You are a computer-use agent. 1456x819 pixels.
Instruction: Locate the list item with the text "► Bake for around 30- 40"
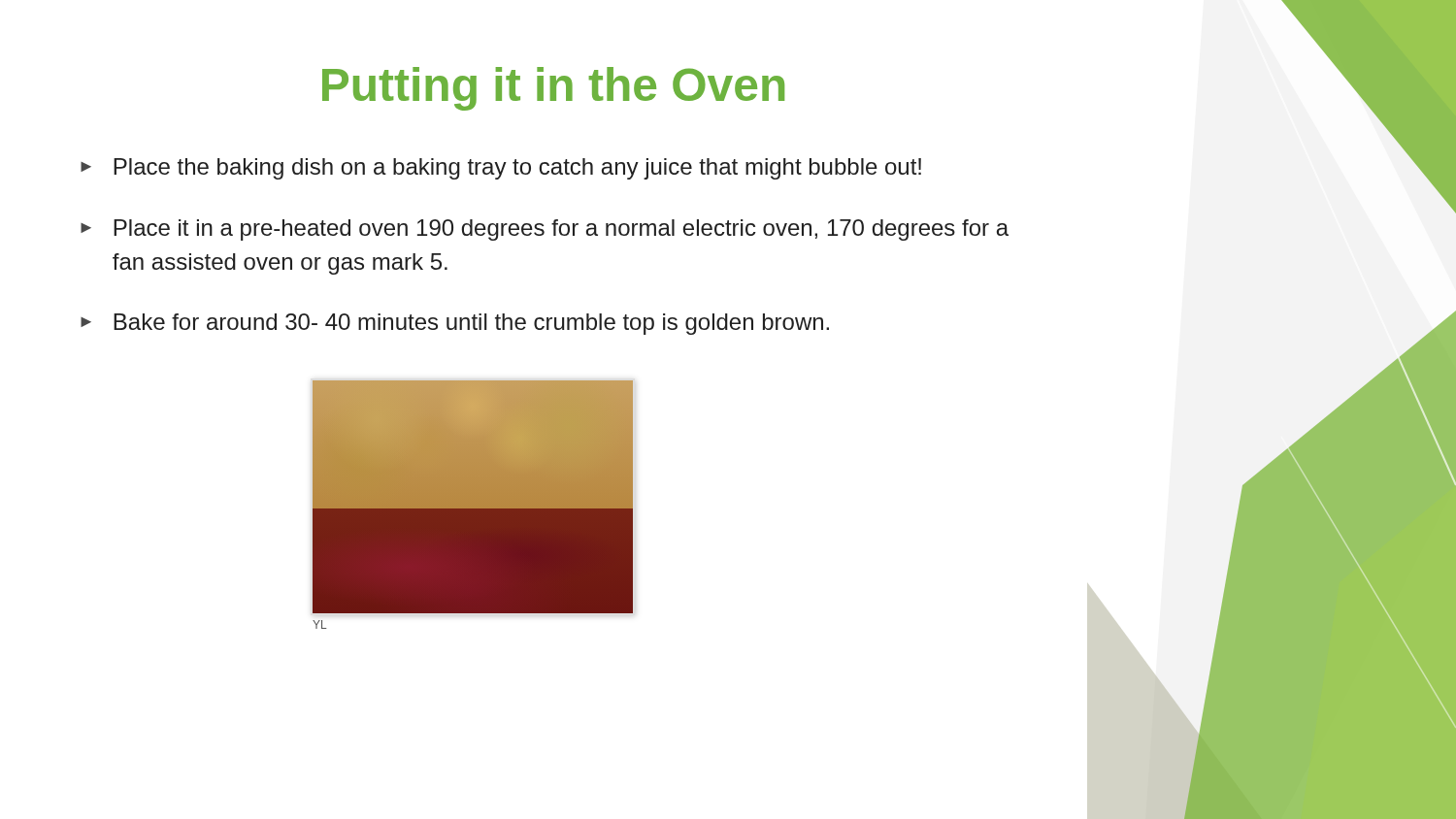(553, 323)
